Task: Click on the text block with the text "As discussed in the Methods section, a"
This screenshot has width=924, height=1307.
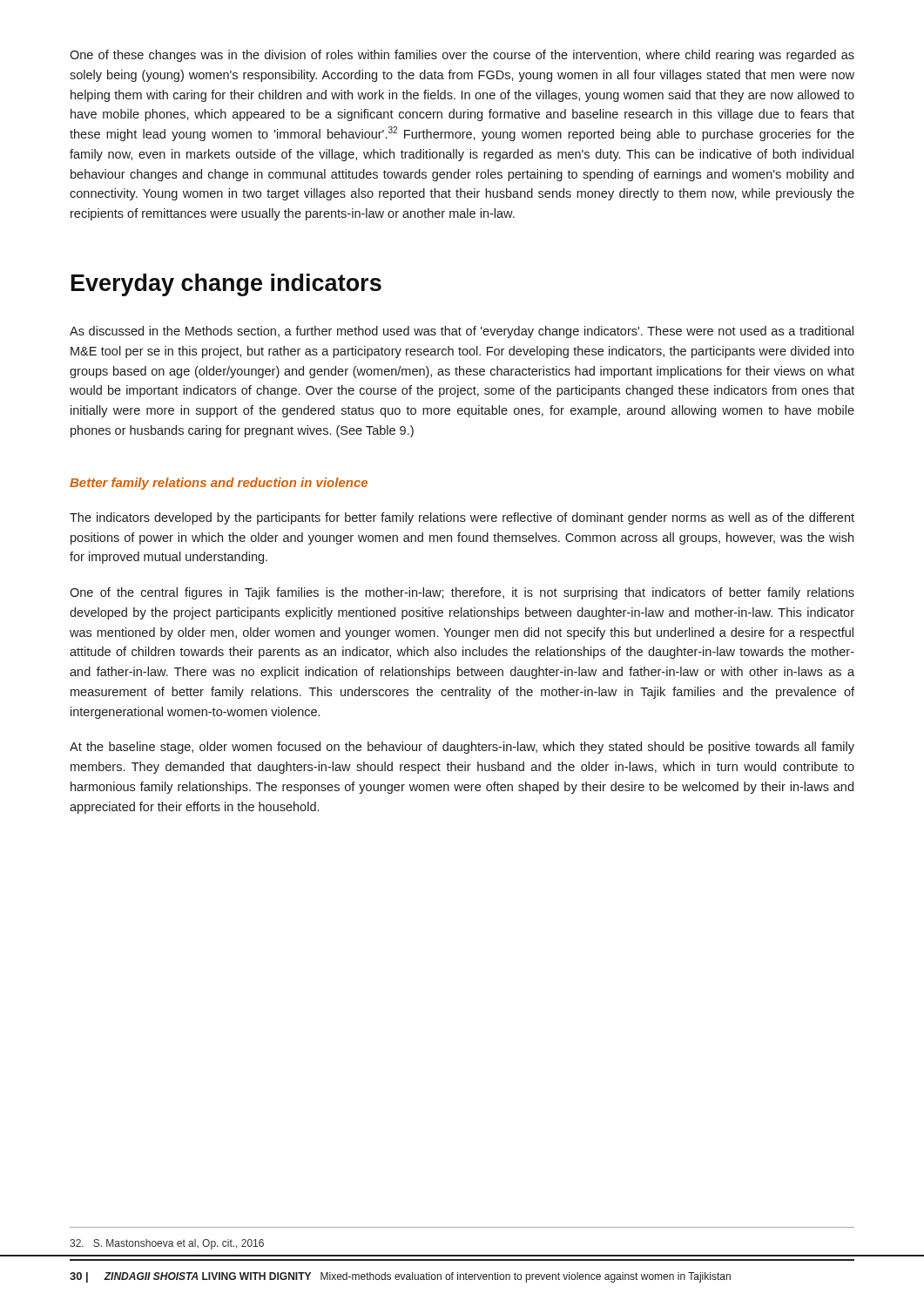Action: point(462,381)
